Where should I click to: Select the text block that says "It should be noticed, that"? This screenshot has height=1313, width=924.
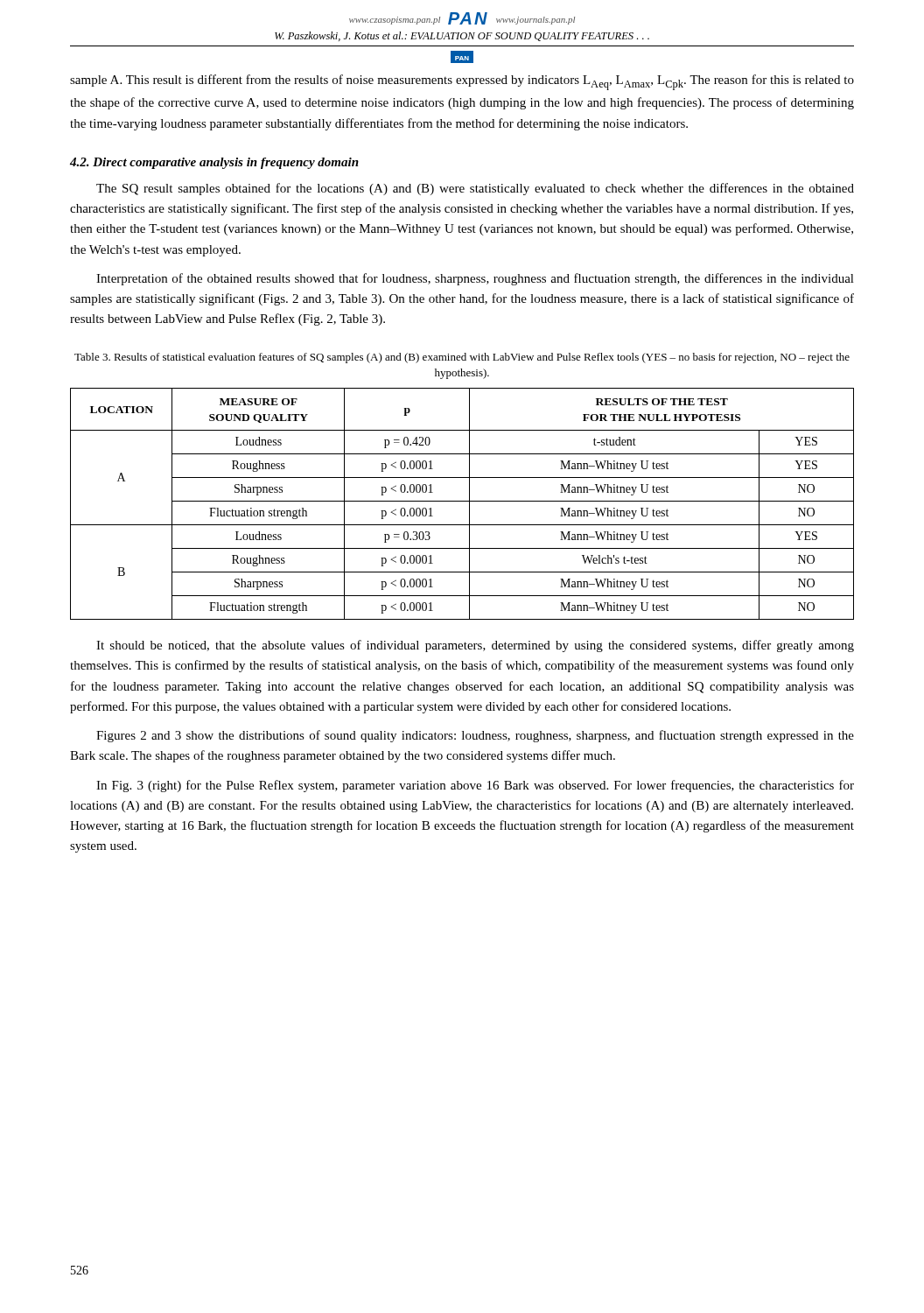point(462,676)
